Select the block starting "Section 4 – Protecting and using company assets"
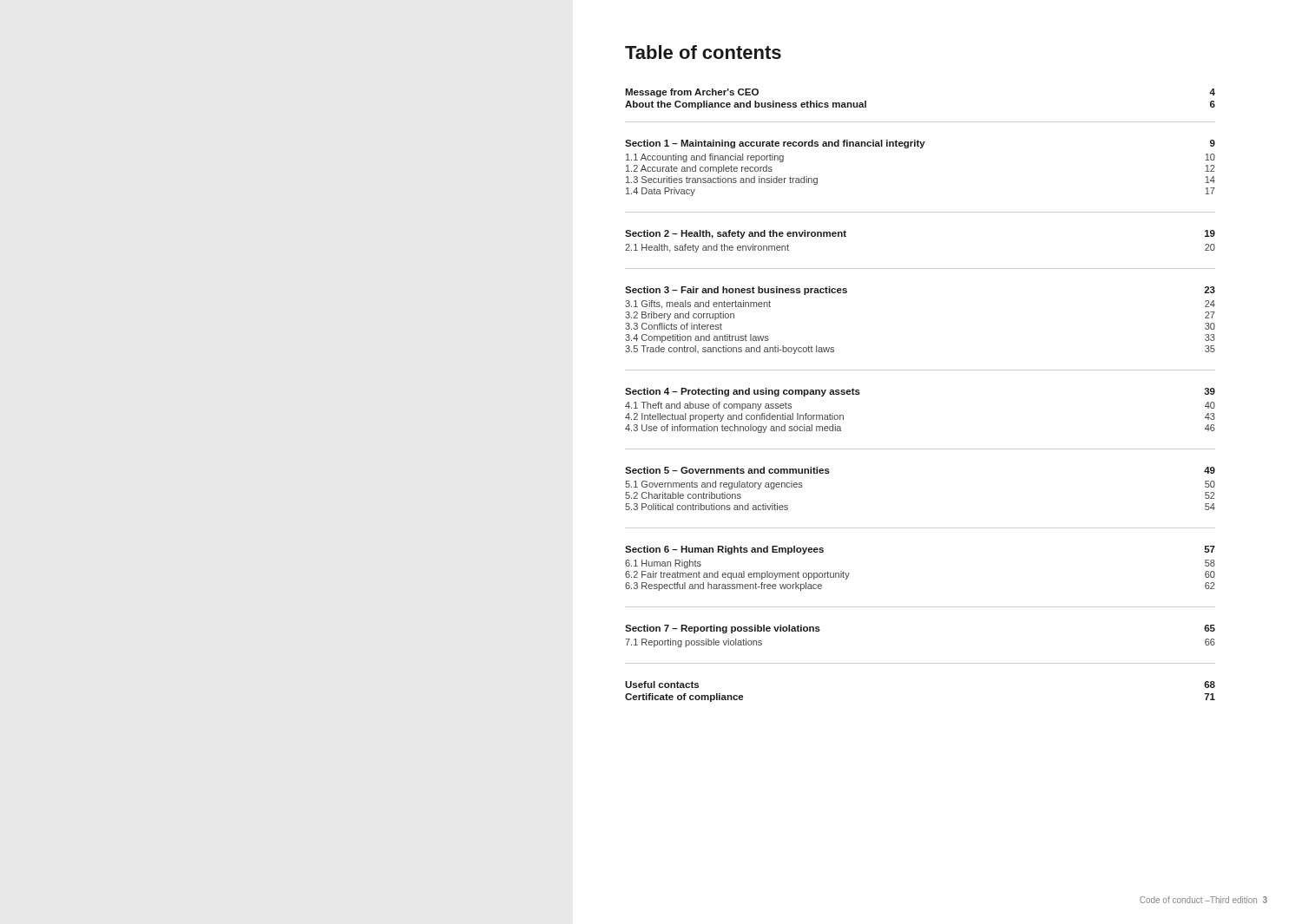Screen dimensions: 924x1302 tap(737, 392)
